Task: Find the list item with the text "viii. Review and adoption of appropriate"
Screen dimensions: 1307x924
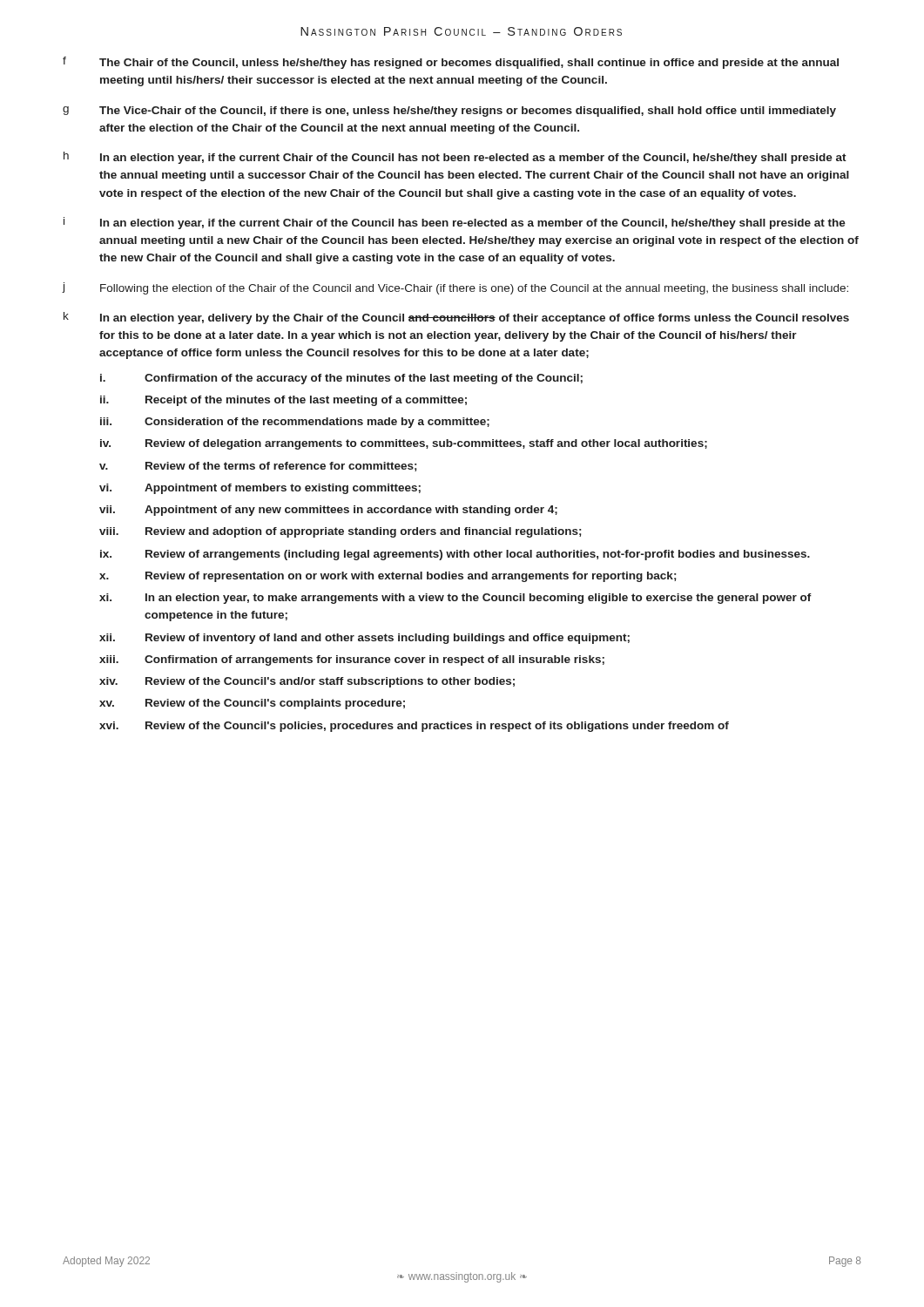Action: [480, 532]
